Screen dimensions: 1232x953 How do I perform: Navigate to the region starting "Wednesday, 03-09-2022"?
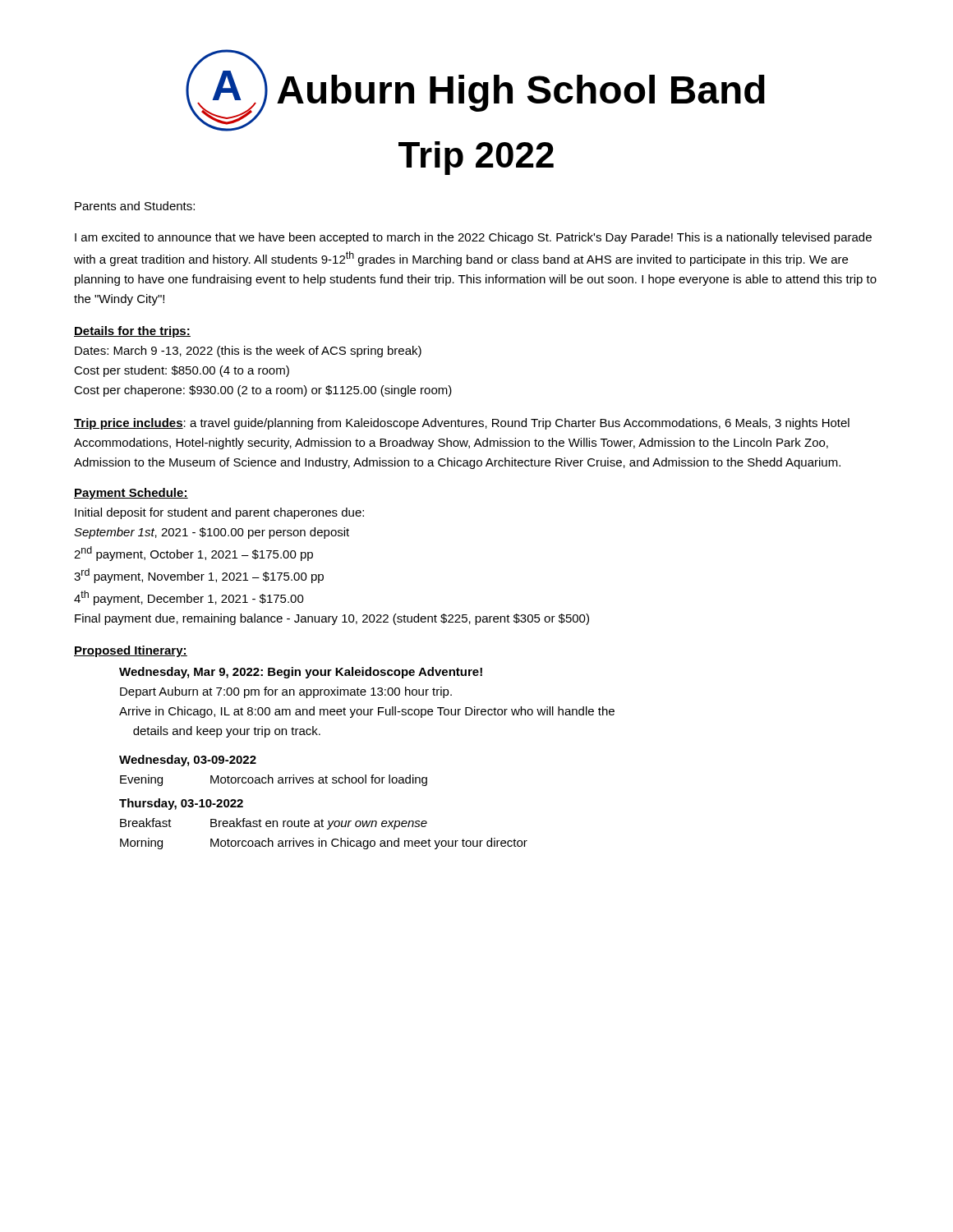click(188, 759)
